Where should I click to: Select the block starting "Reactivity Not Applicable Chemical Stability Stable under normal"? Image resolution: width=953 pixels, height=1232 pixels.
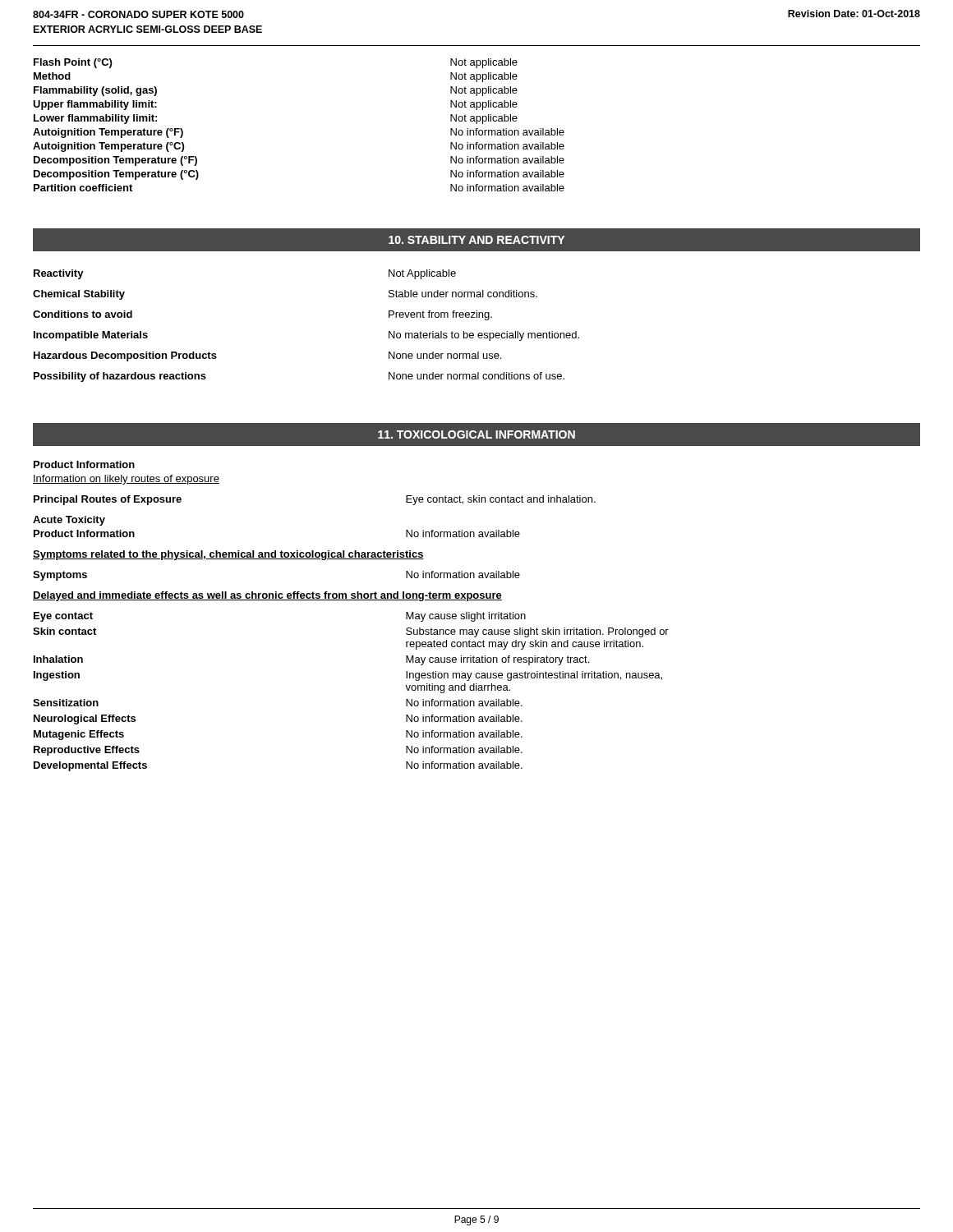[x=476, y=324]
